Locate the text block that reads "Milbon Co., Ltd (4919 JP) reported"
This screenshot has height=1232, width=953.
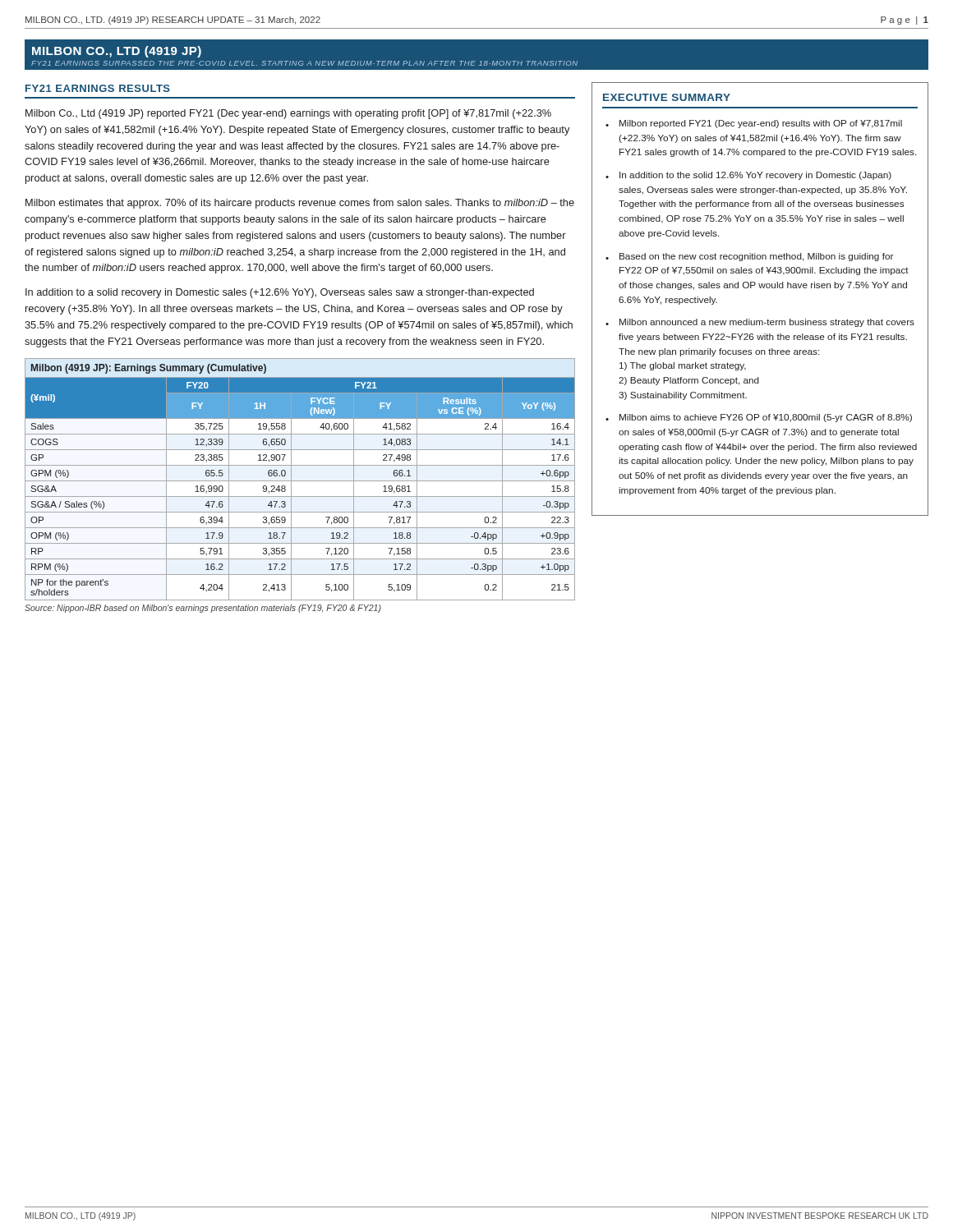click(297, 145)
